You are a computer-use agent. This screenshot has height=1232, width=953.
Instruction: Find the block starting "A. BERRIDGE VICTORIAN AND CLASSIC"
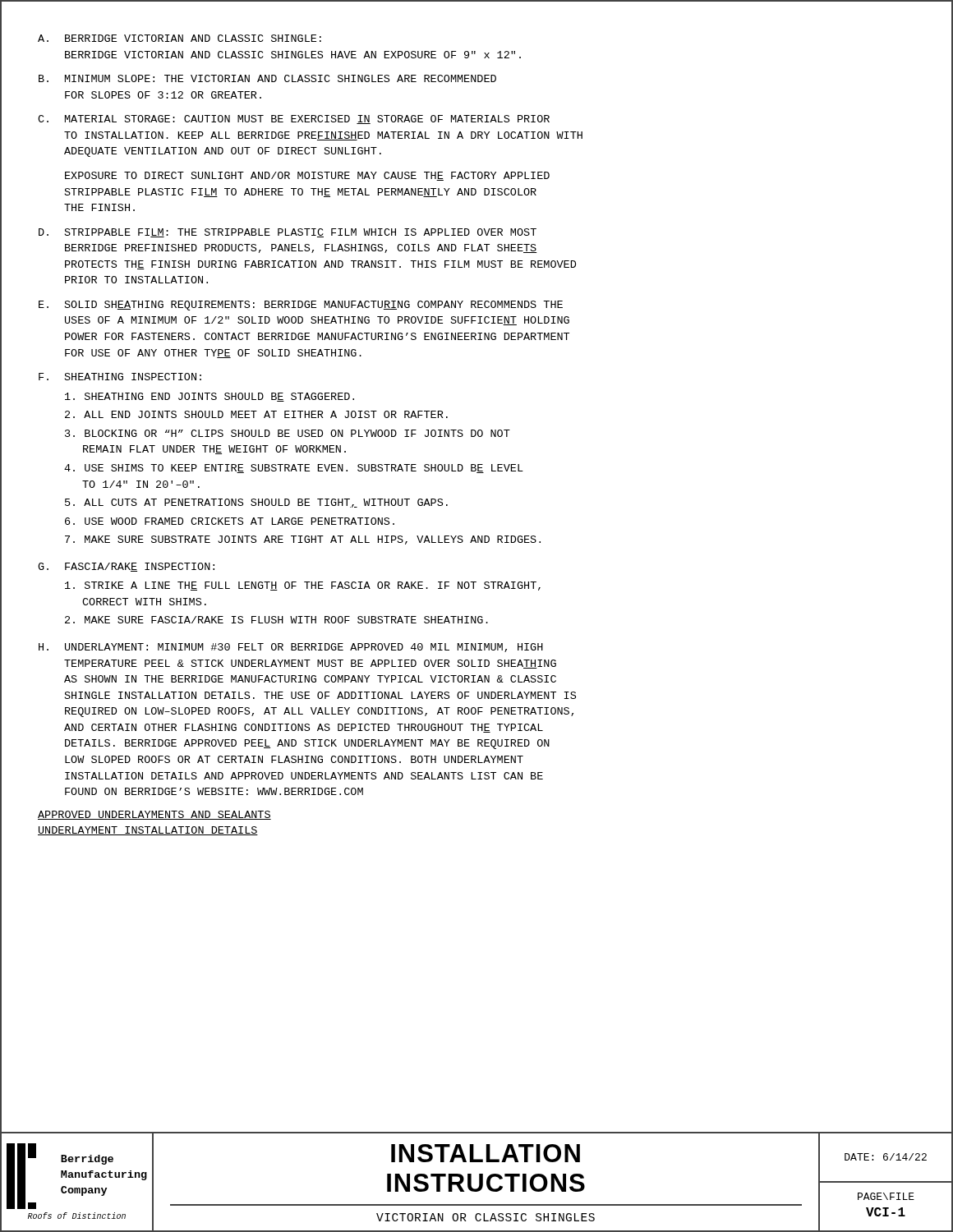[x=476, y=47]
